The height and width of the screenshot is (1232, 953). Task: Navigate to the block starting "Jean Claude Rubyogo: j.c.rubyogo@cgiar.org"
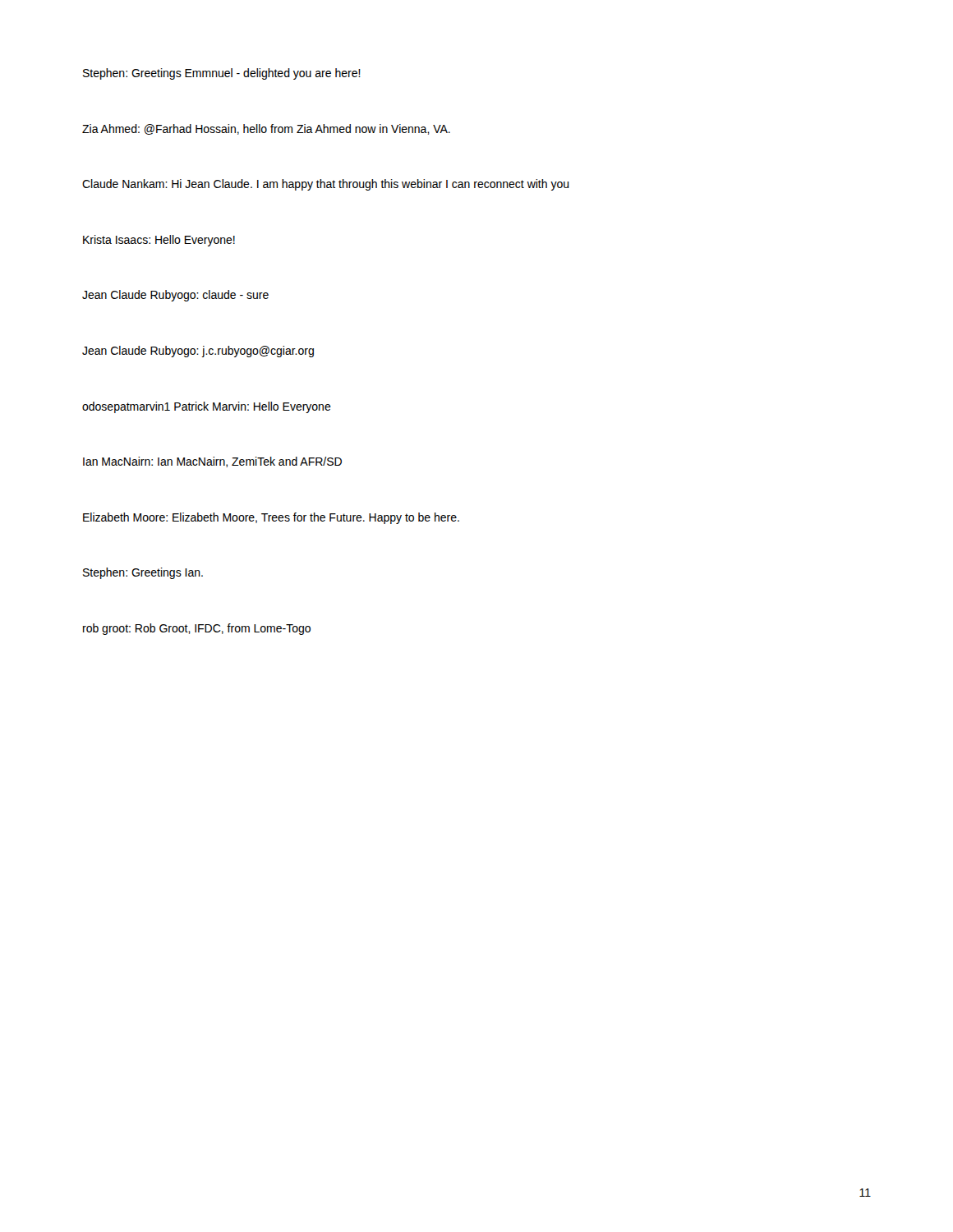pos(198,351)
